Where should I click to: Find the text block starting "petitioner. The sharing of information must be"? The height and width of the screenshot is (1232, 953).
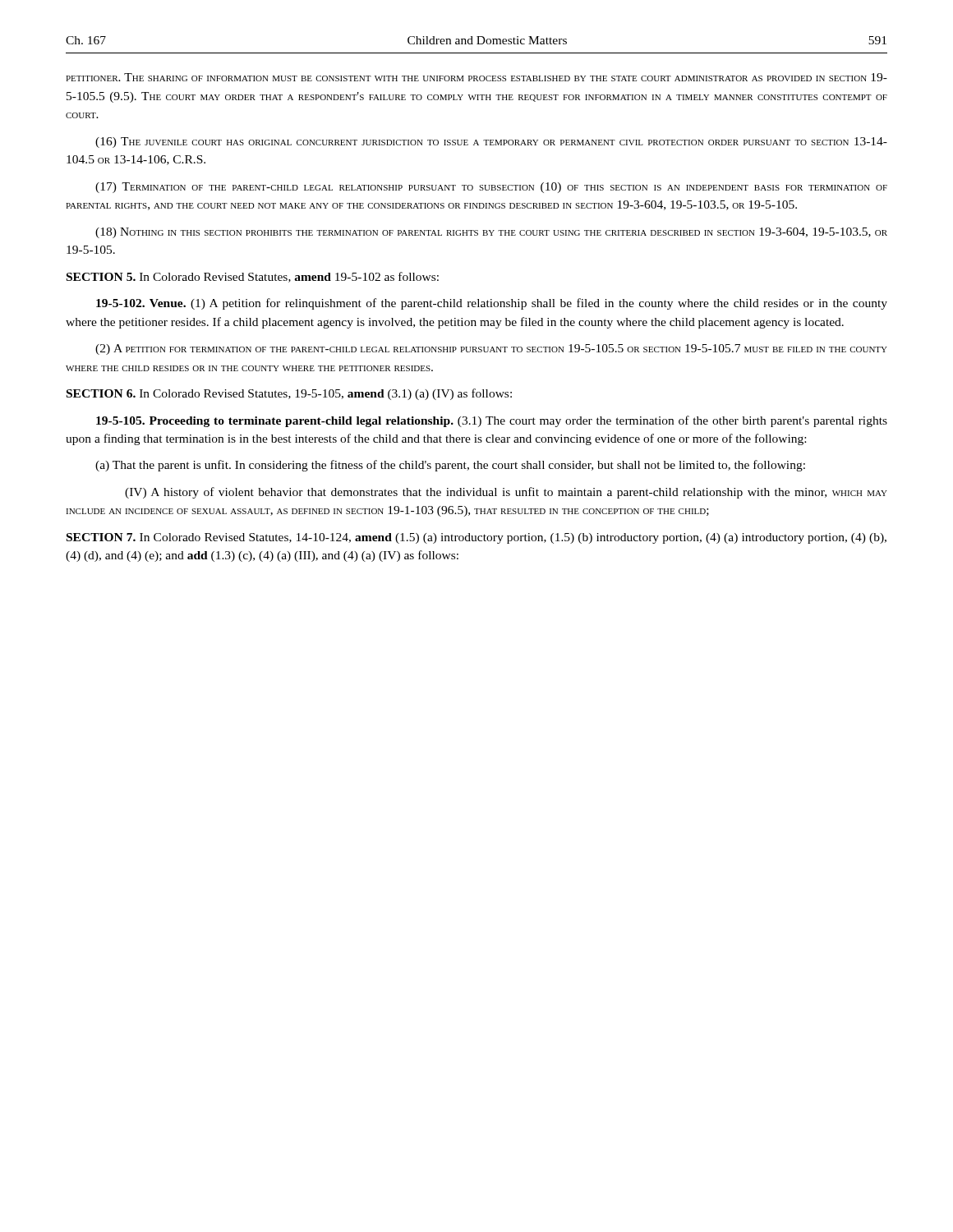pyautogui.click(x=476, y=96)
